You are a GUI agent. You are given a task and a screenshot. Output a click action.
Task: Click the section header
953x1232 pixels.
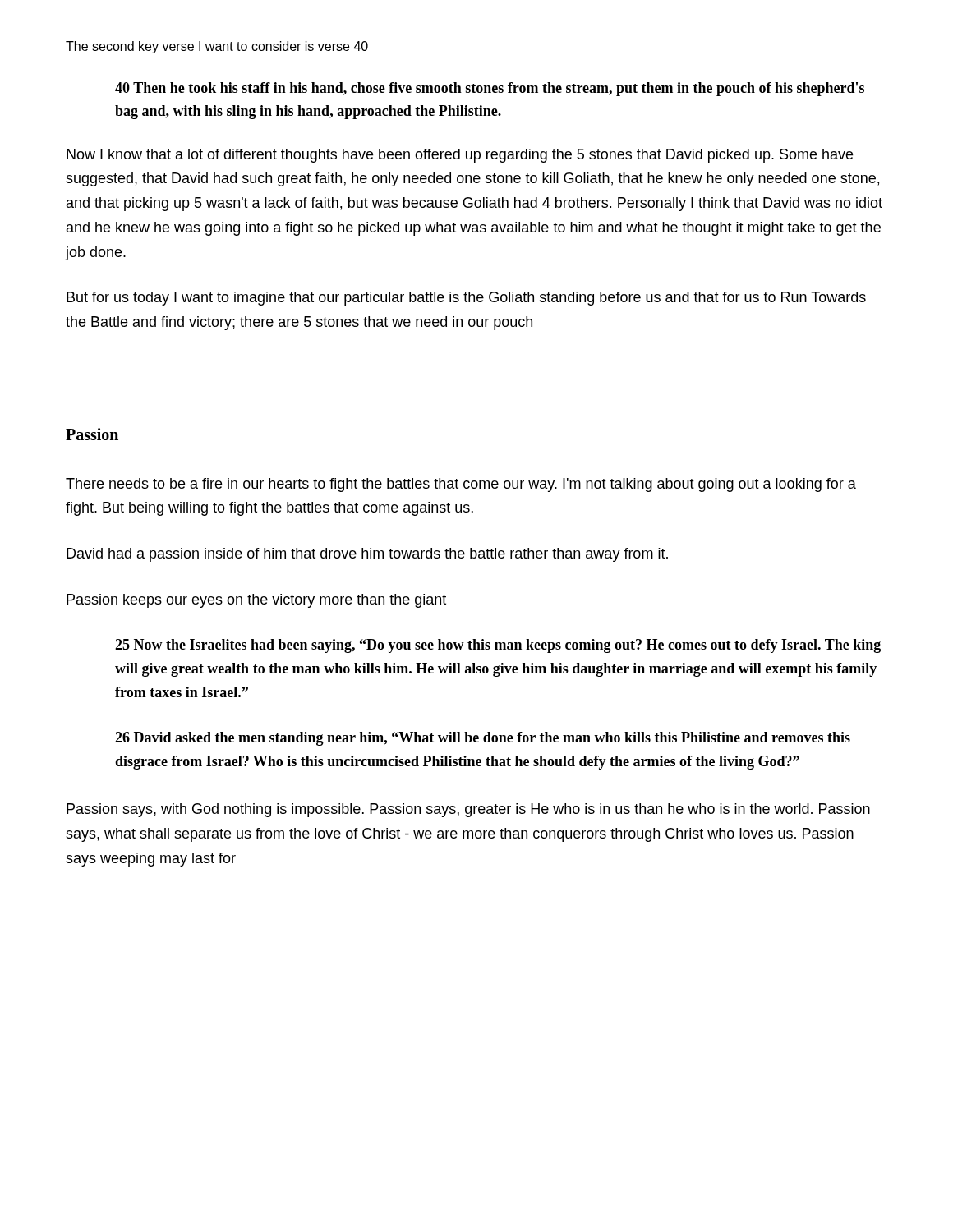92,434
